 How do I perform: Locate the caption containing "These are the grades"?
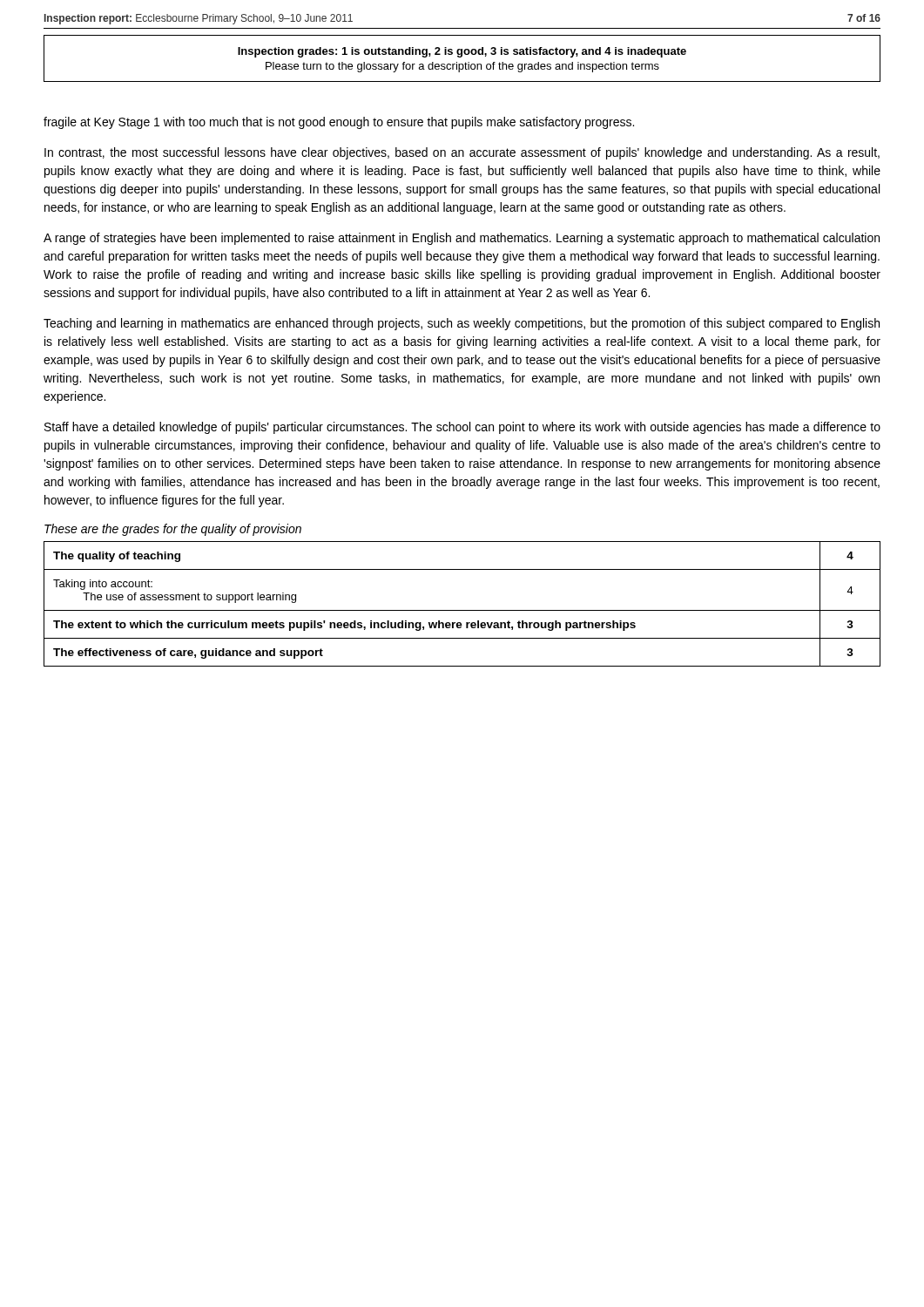click(x=173, y=529)
